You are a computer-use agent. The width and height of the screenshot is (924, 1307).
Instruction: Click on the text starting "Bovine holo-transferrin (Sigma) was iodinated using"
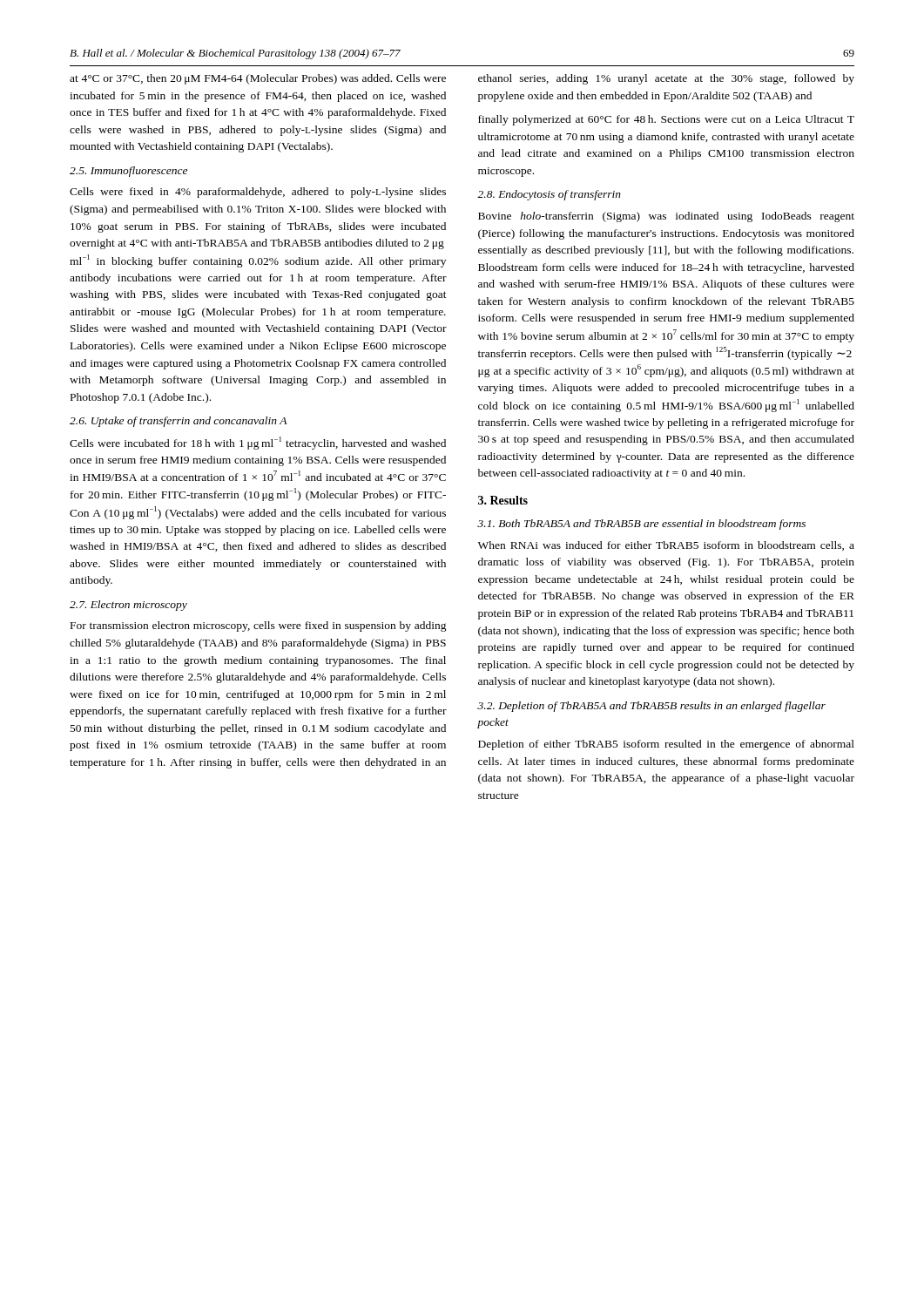point(666,345)
